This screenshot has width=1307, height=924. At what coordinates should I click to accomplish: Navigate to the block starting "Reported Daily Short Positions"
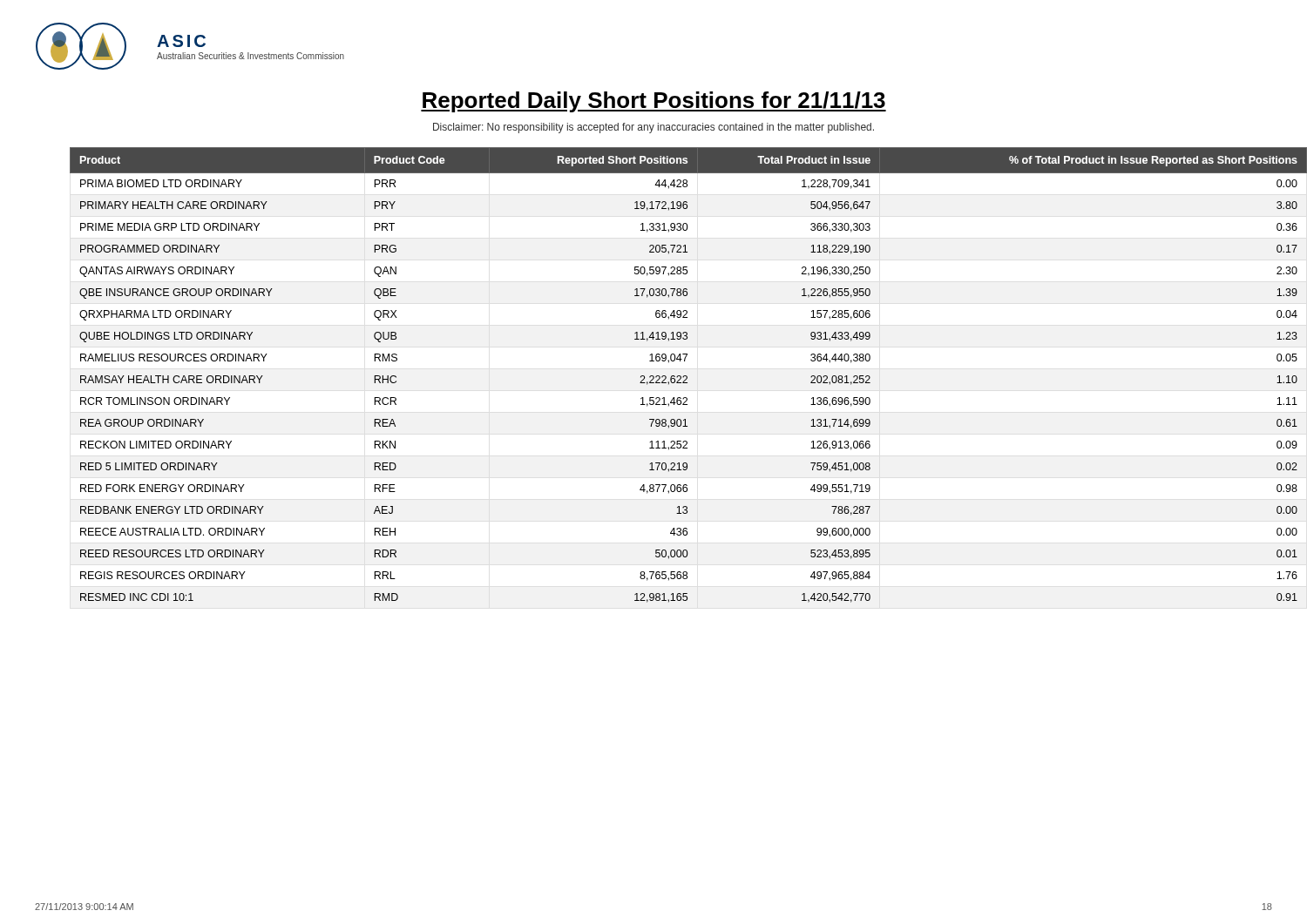654,100
